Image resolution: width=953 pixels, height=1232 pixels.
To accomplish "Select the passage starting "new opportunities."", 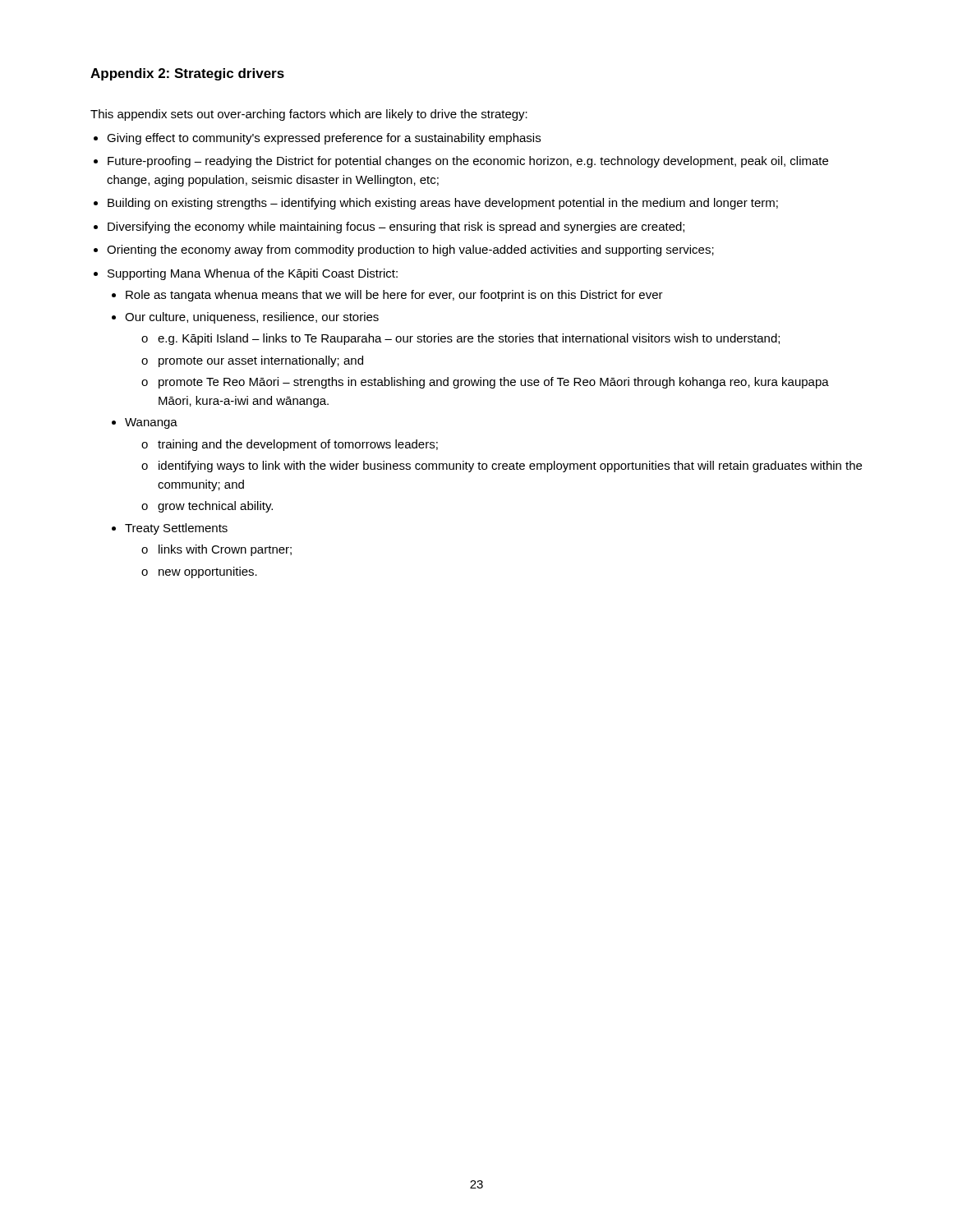I will coord(208,571).
